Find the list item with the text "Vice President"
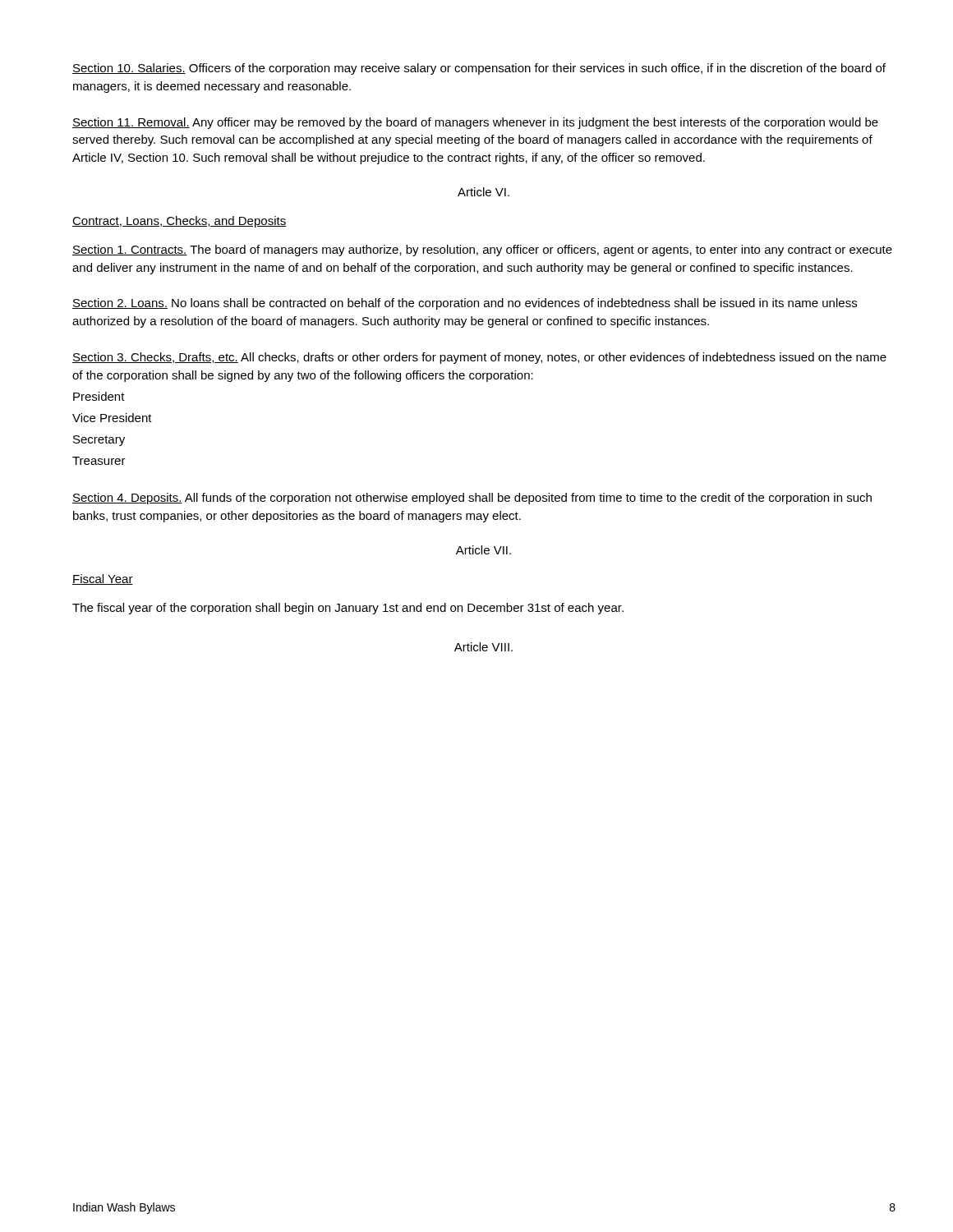Screen dimensions: 1232x953 112,418
